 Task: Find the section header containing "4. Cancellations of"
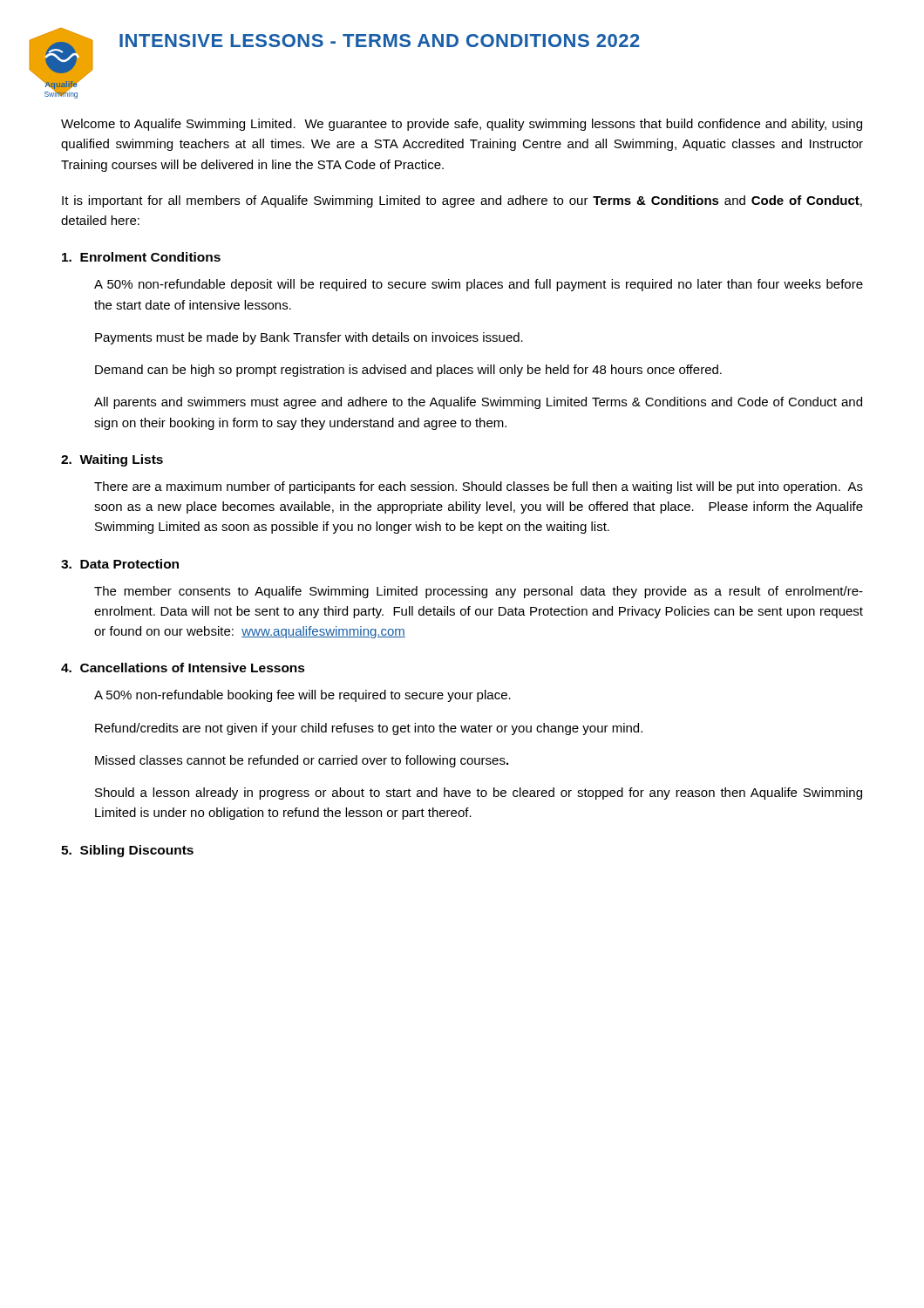coord(183,668)
